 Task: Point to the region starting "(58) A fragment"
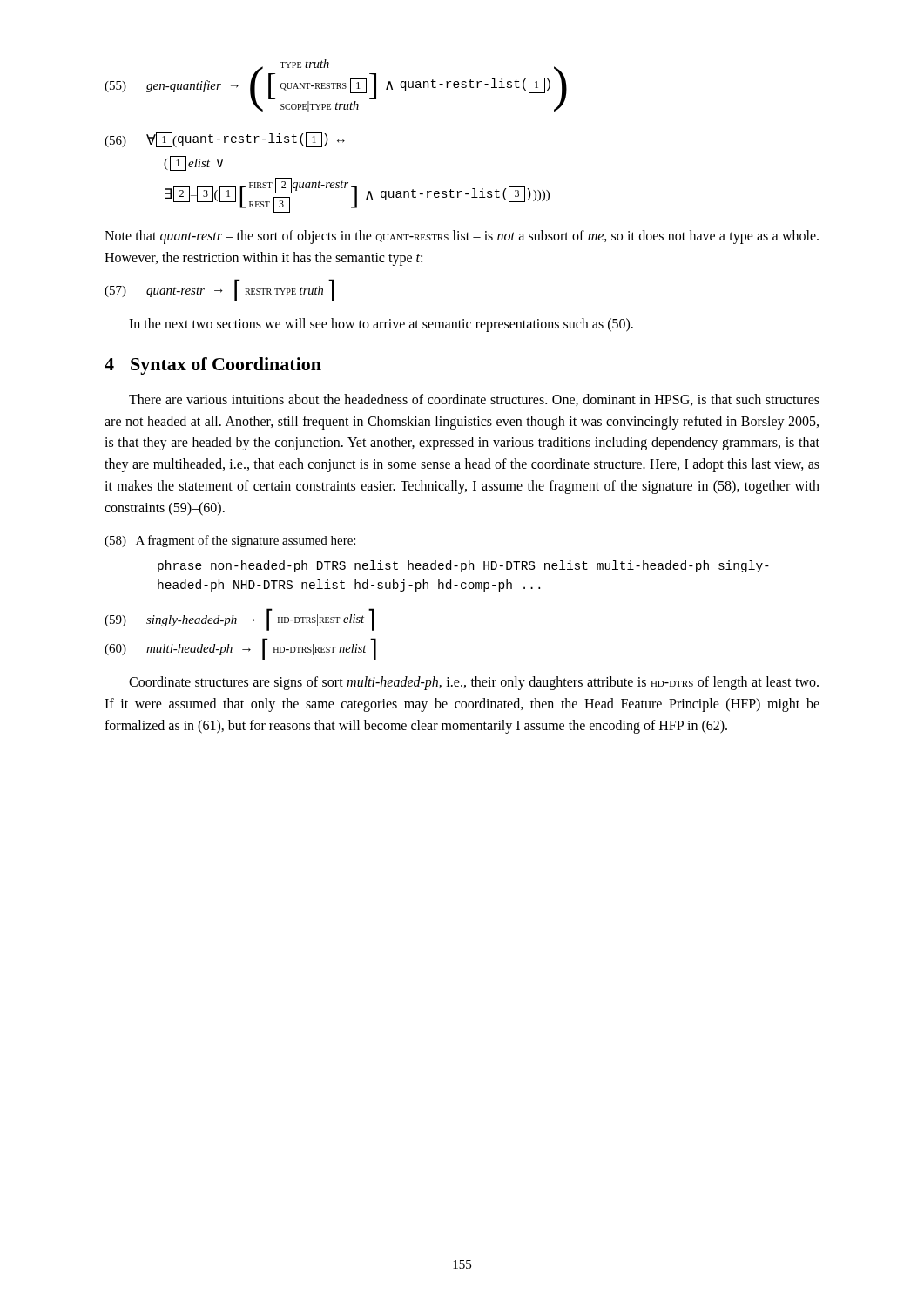point(231,540)
